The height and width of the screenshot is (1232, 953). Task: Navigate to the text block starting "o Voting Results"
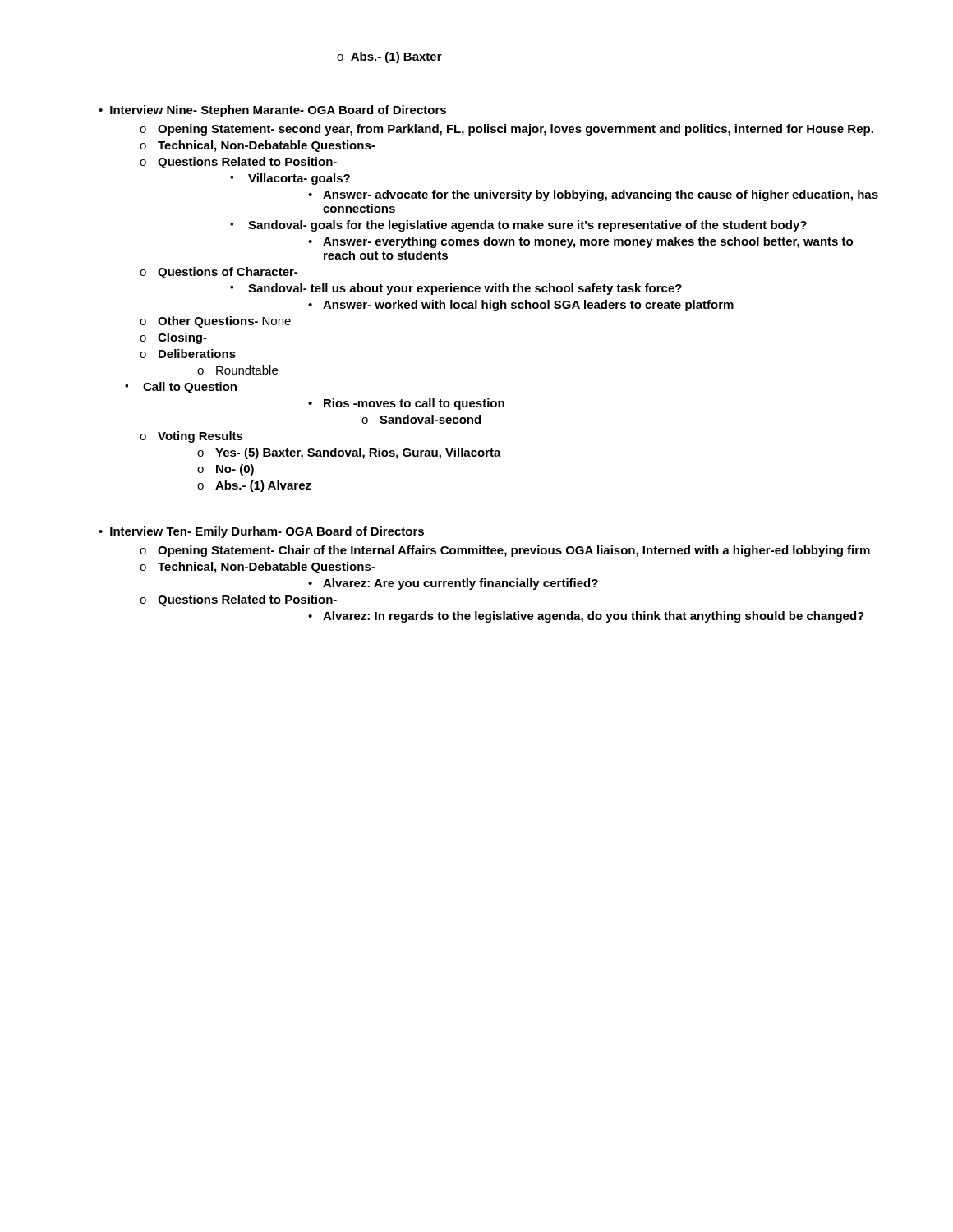click(x=191, y=436)
